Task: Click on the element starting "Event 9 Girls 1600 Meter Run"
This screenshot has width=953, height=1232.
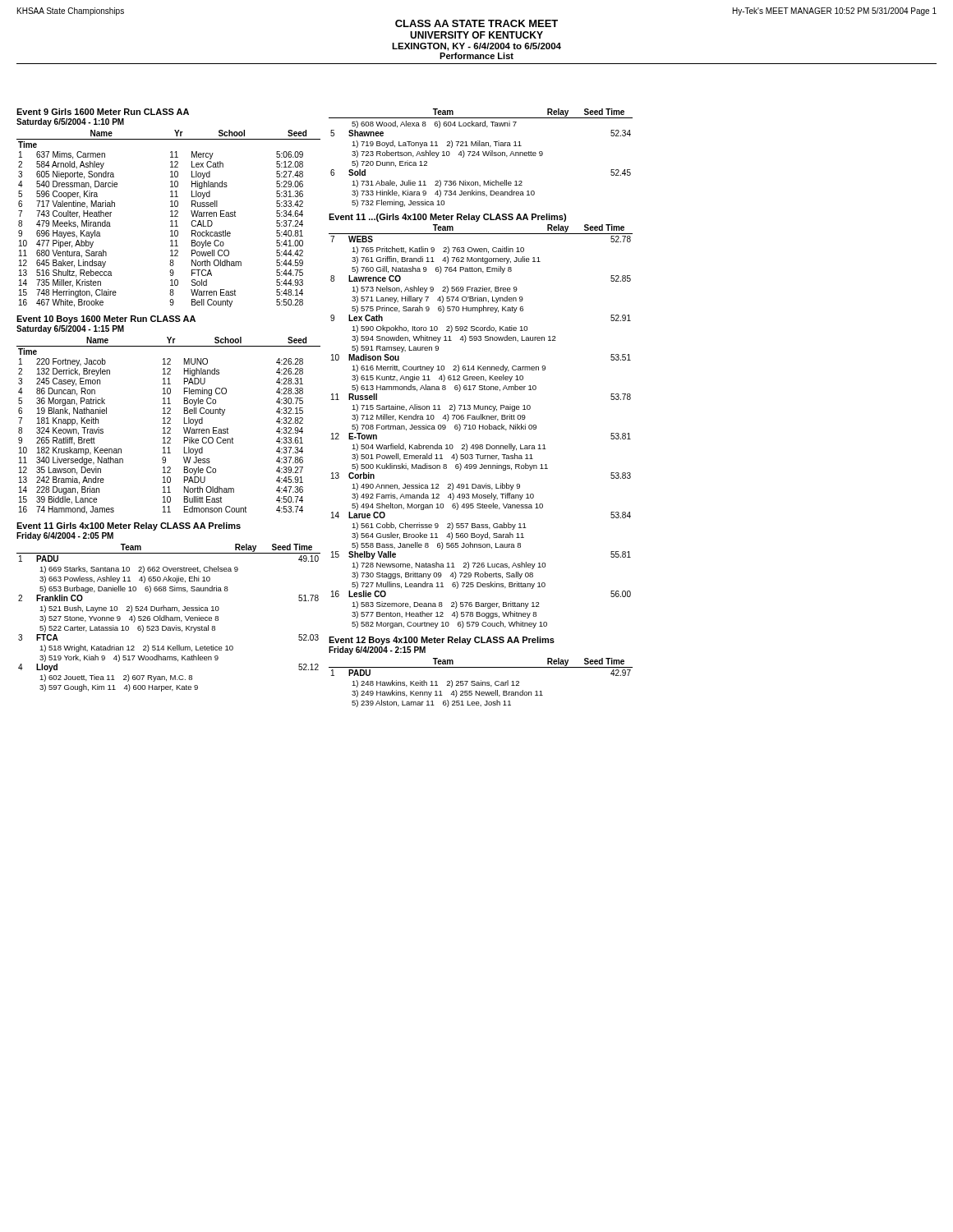Action: (x=103, y=112)
